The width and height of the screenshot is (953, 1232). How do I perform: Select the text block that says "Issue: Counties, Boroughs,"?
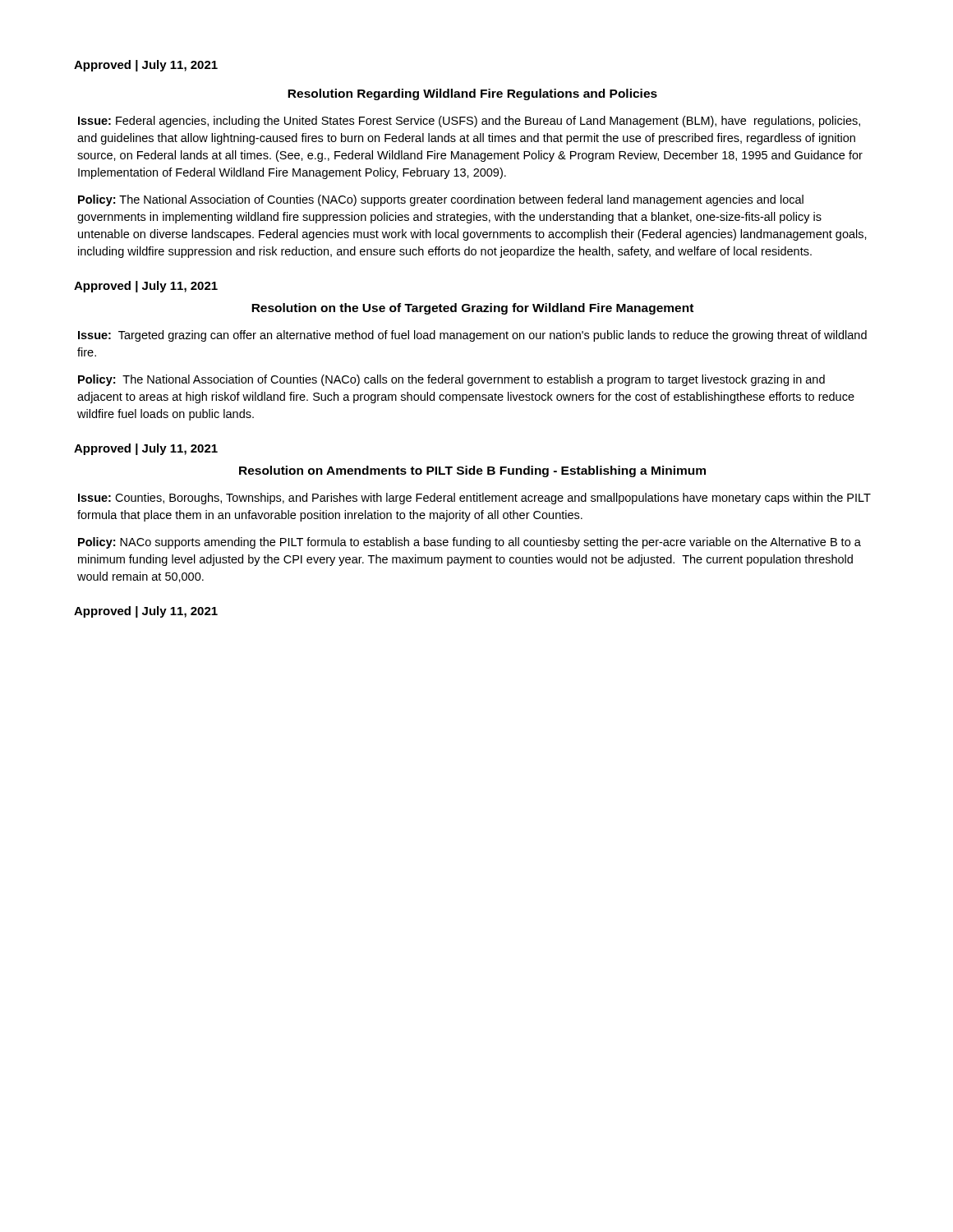474,507
